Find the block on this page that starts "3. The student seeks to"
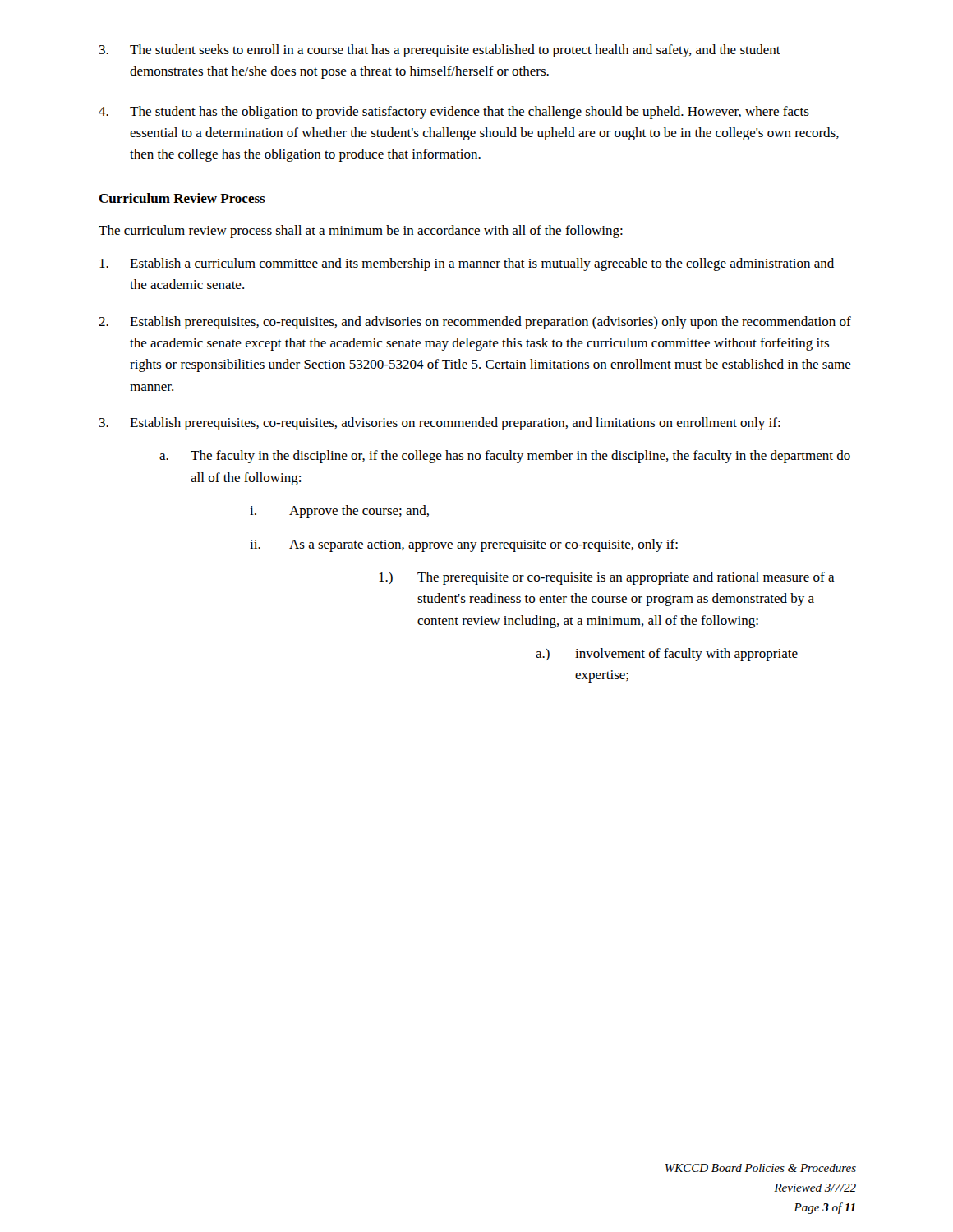Screen dimensions: 1232x953 [x=476, y=61]
